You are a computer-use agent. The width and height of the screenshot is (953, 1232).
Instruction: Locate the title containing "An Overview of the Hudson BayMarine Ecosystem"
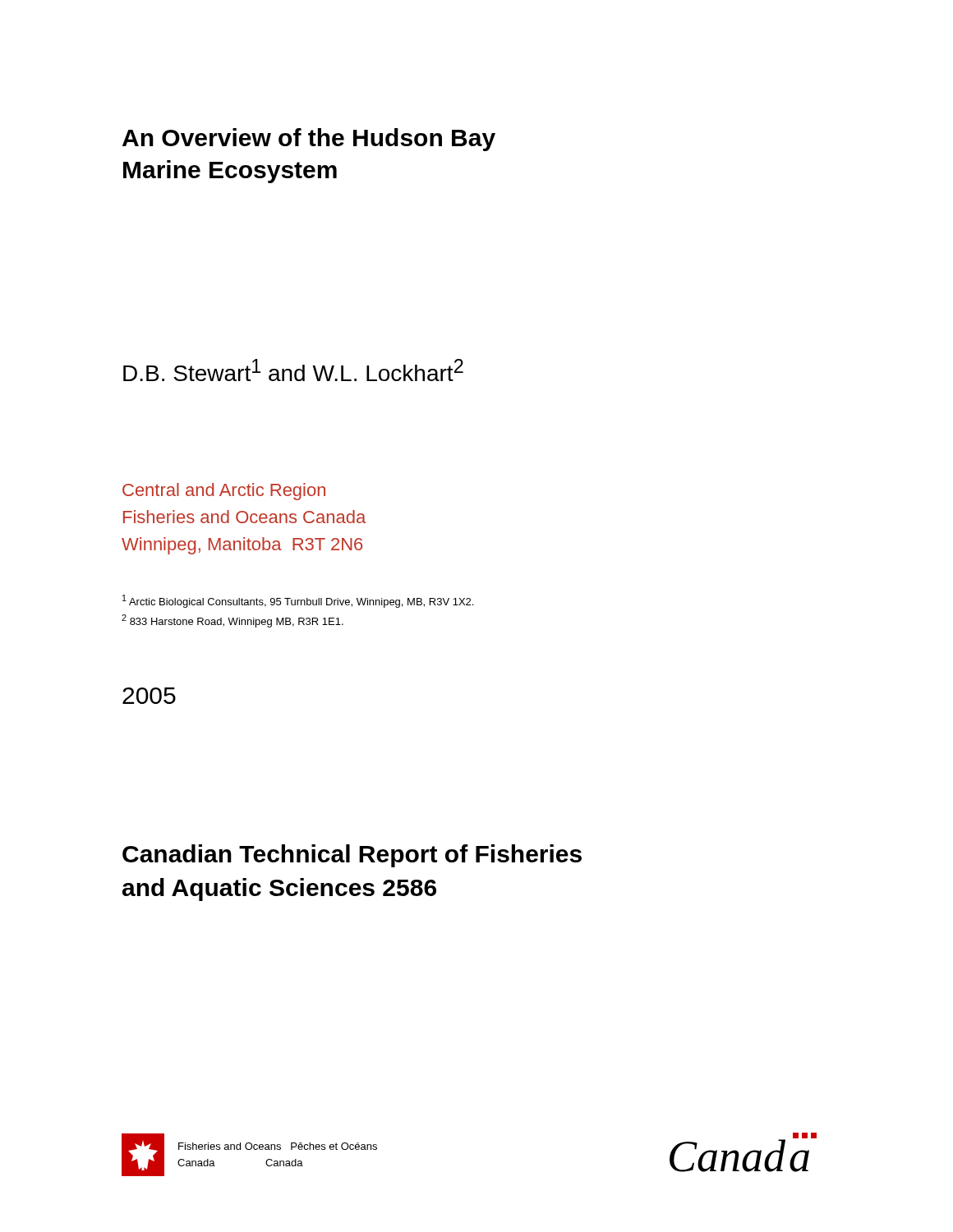point(309,154)
